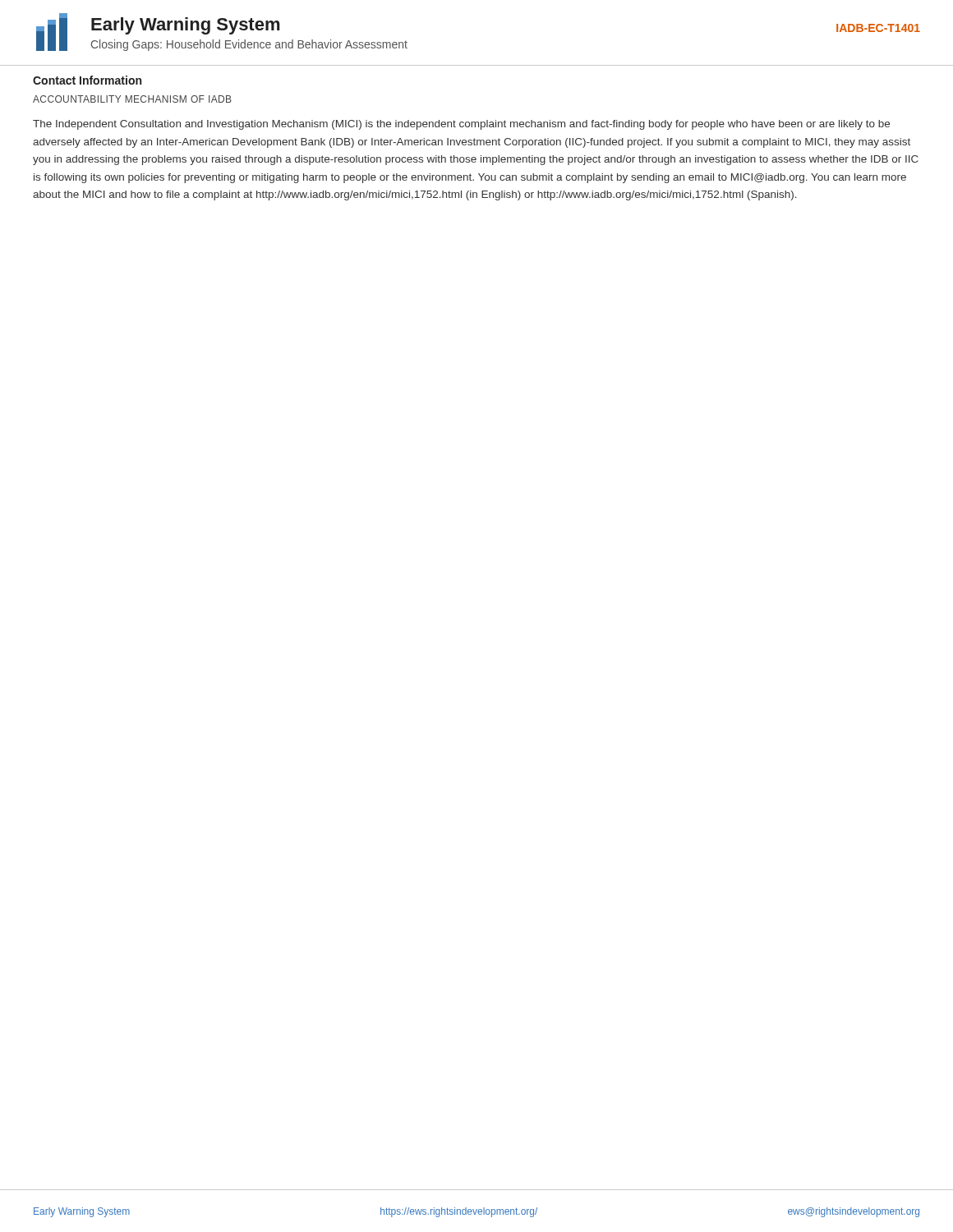Find "Contact Information" on this page
This screenshot has height=1232, width=953.
coord(87,81)
